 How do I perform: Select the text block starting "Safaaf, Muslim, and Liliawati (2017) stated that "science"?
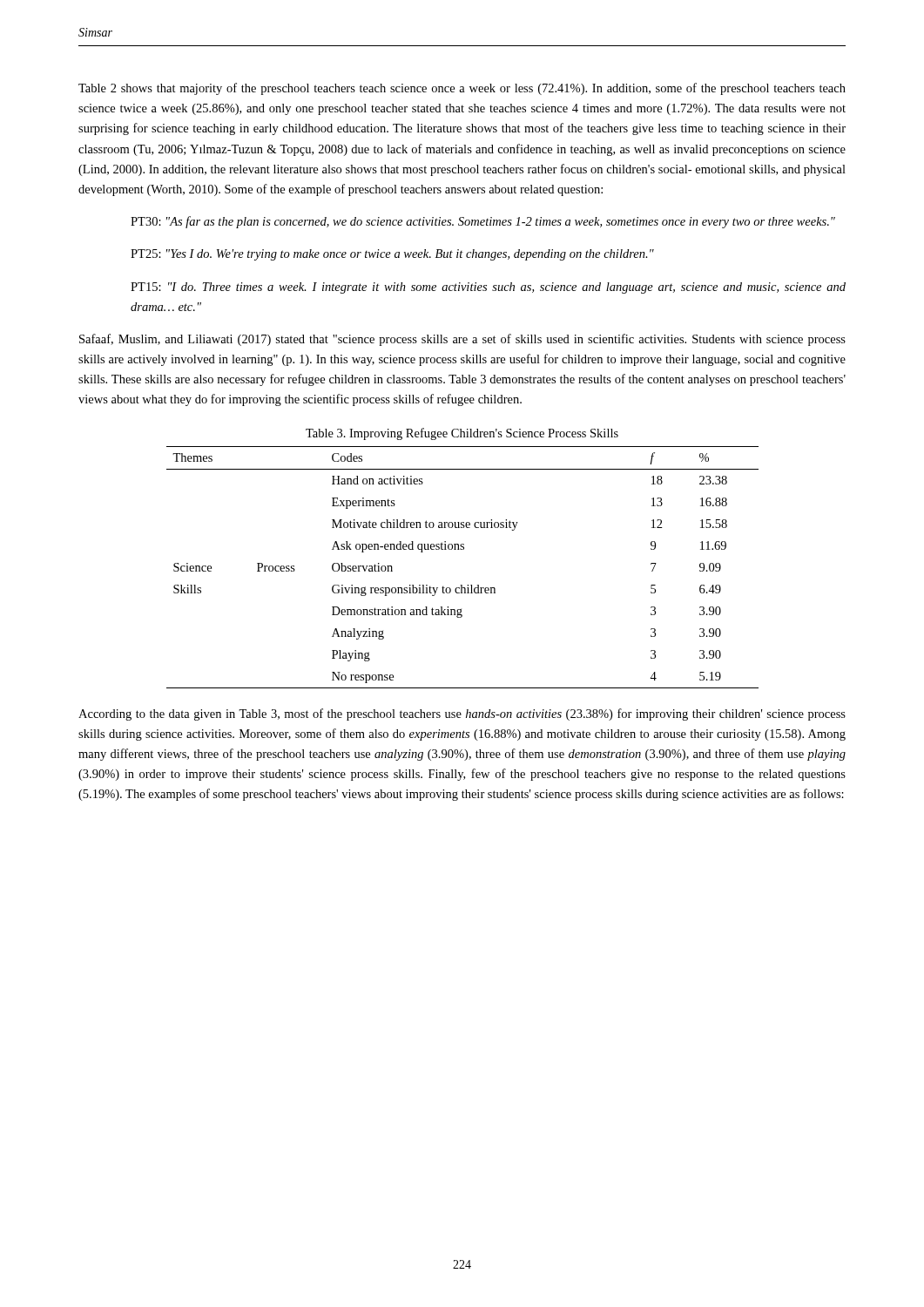[x=462, y=370]
